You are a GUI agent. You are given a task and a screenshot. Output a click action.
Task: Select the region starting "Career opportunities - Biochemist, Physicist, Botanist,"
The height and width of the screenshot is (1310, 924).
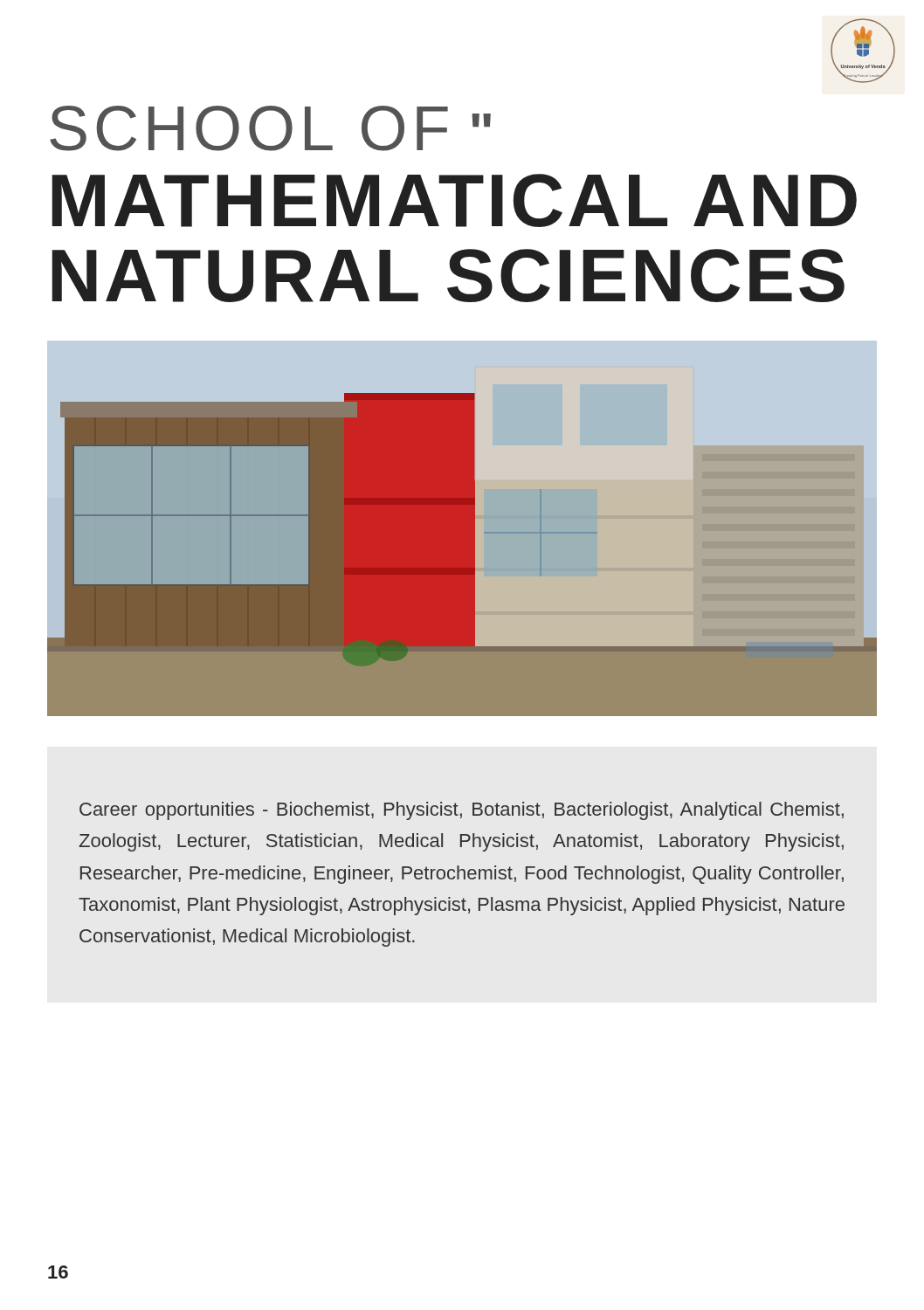tap(462, 873)
